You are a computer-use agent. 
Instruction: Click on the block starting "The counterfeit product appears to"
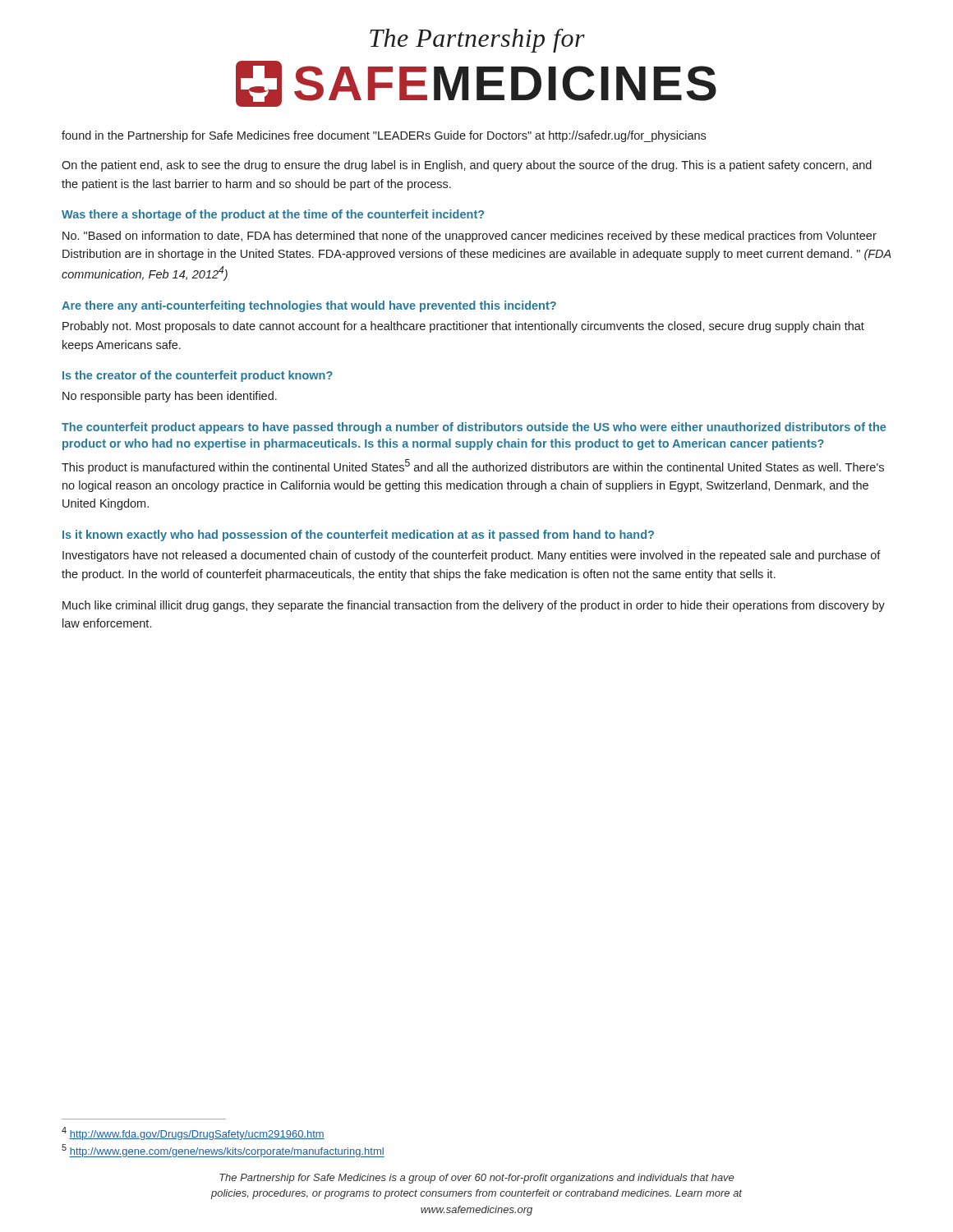click(x=474, y=435)
